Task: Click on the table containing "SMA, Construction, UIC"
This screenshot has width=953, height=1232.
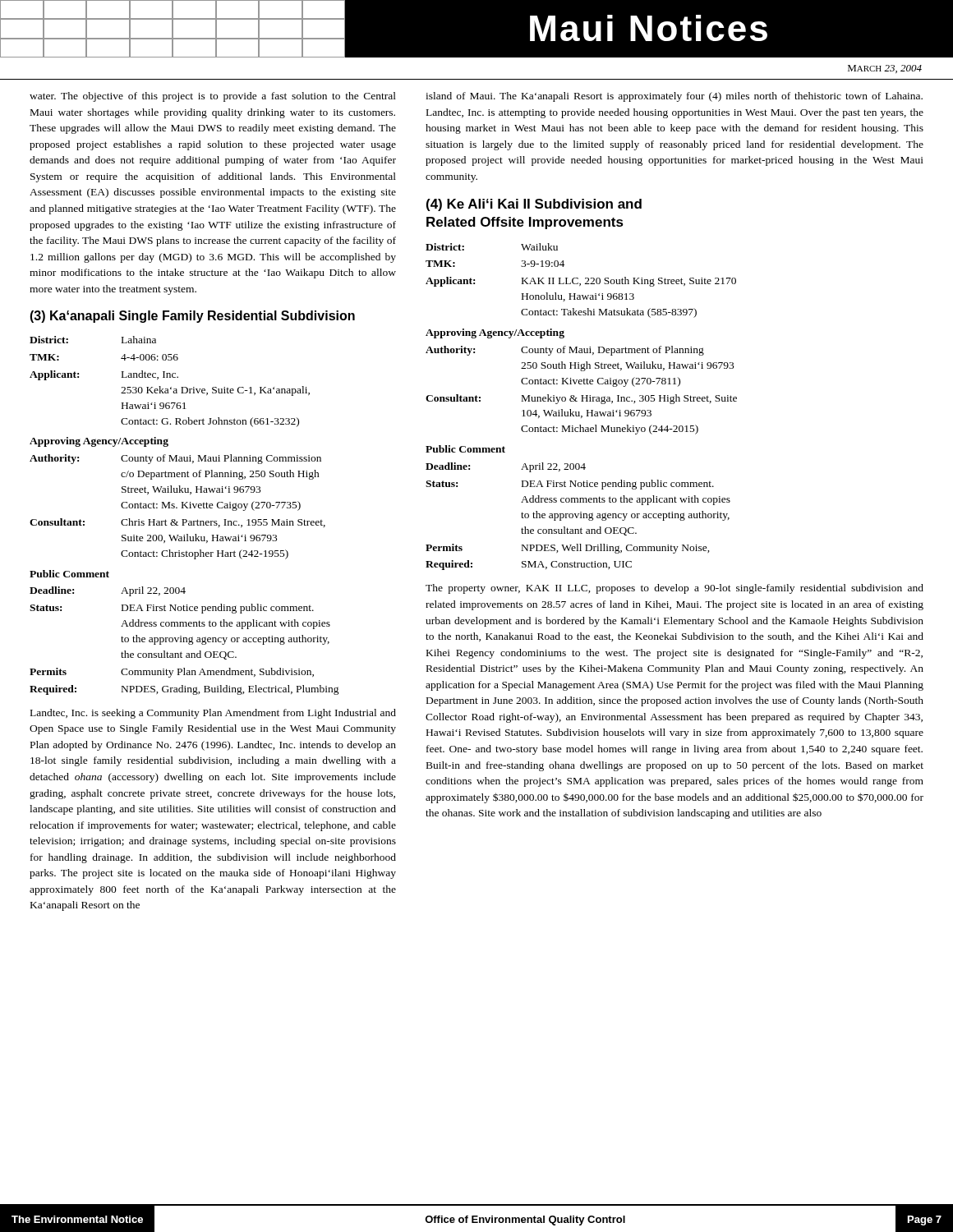Action: point(675,406)
